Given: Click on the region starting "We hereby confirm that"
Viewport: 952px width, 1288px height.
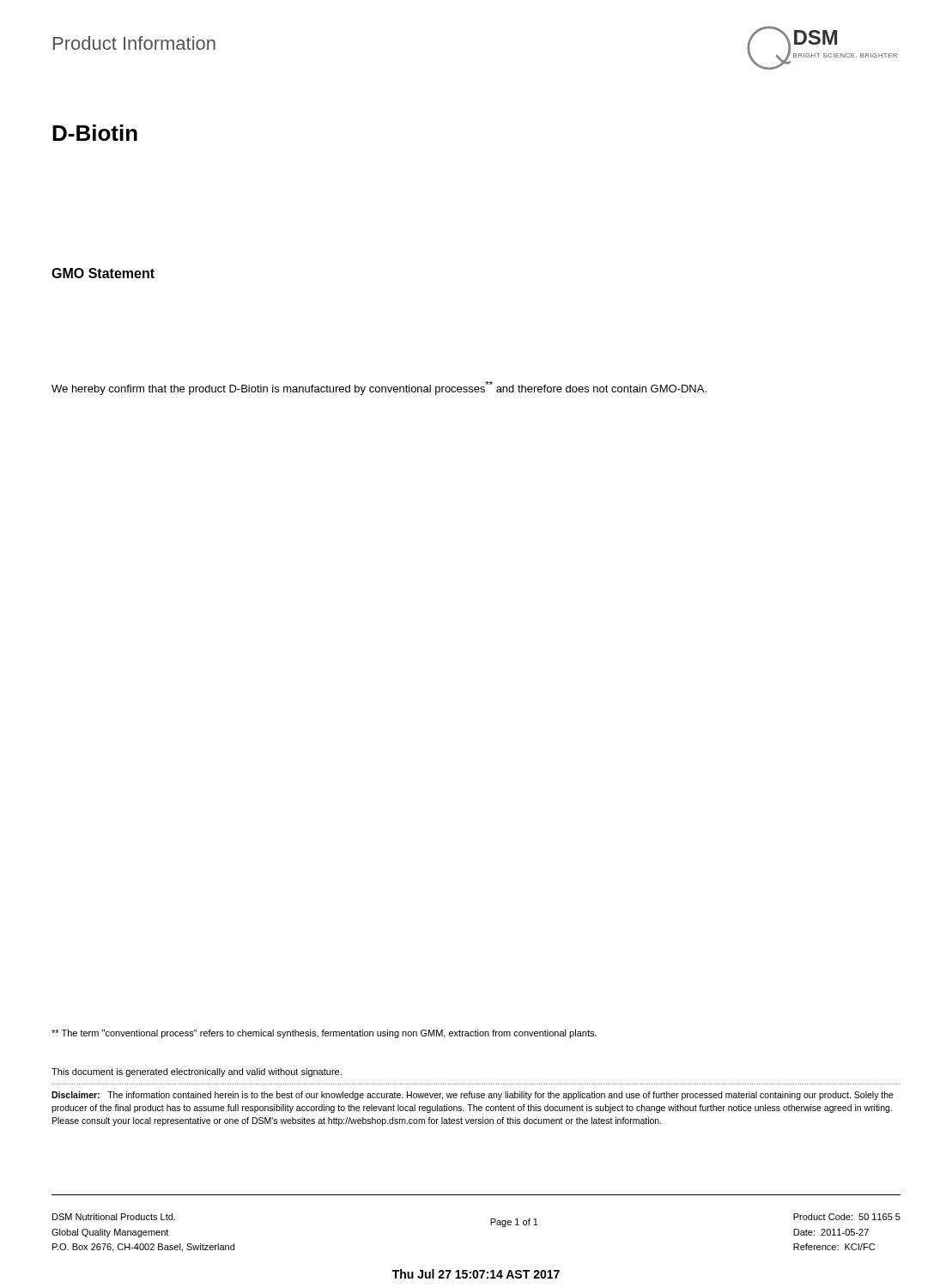Looking at the screenshot, I should click(x=379, y=387).
